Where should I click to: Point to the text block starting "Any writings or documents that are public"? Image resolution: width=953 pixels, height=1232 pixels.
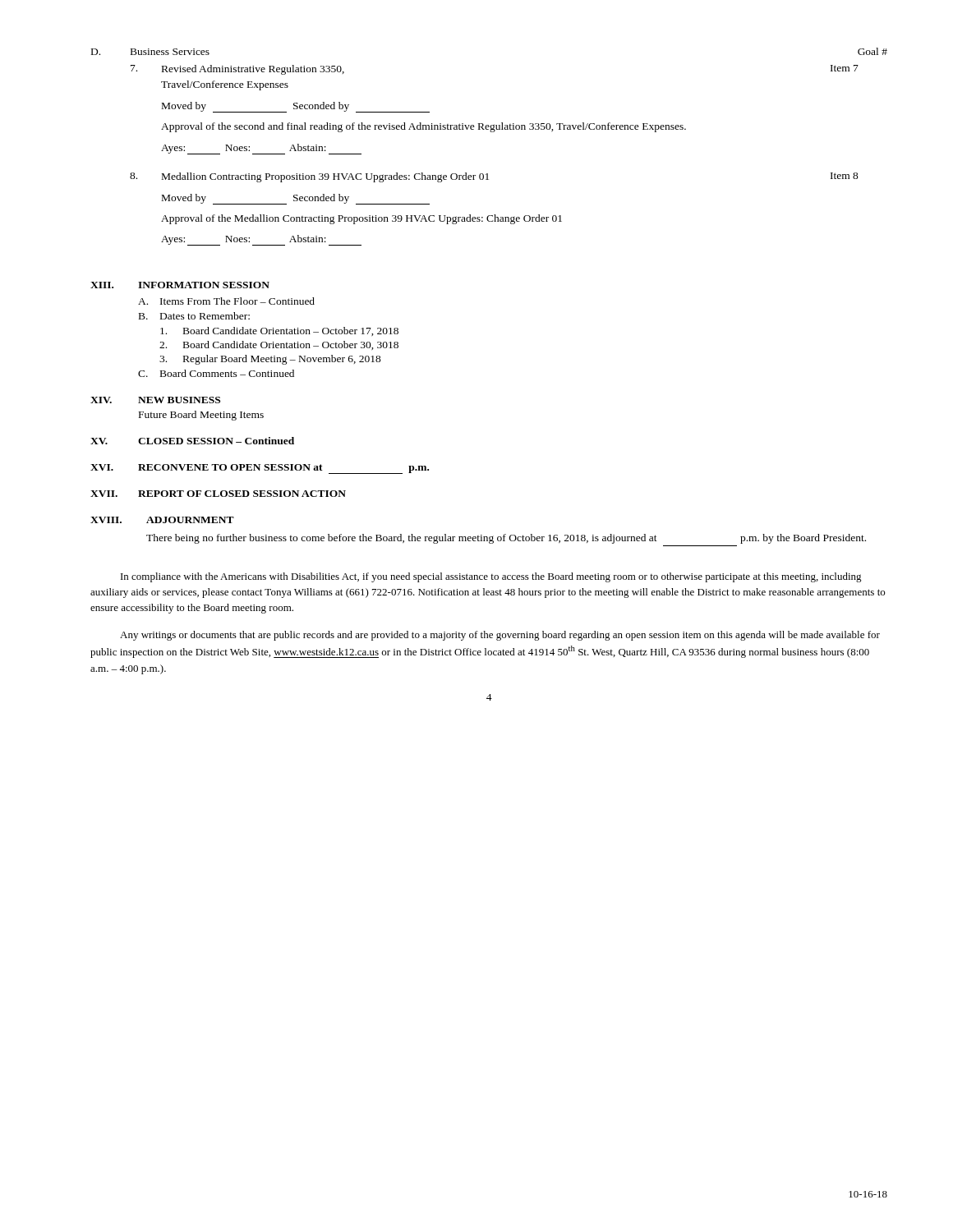tap(485, 651)
